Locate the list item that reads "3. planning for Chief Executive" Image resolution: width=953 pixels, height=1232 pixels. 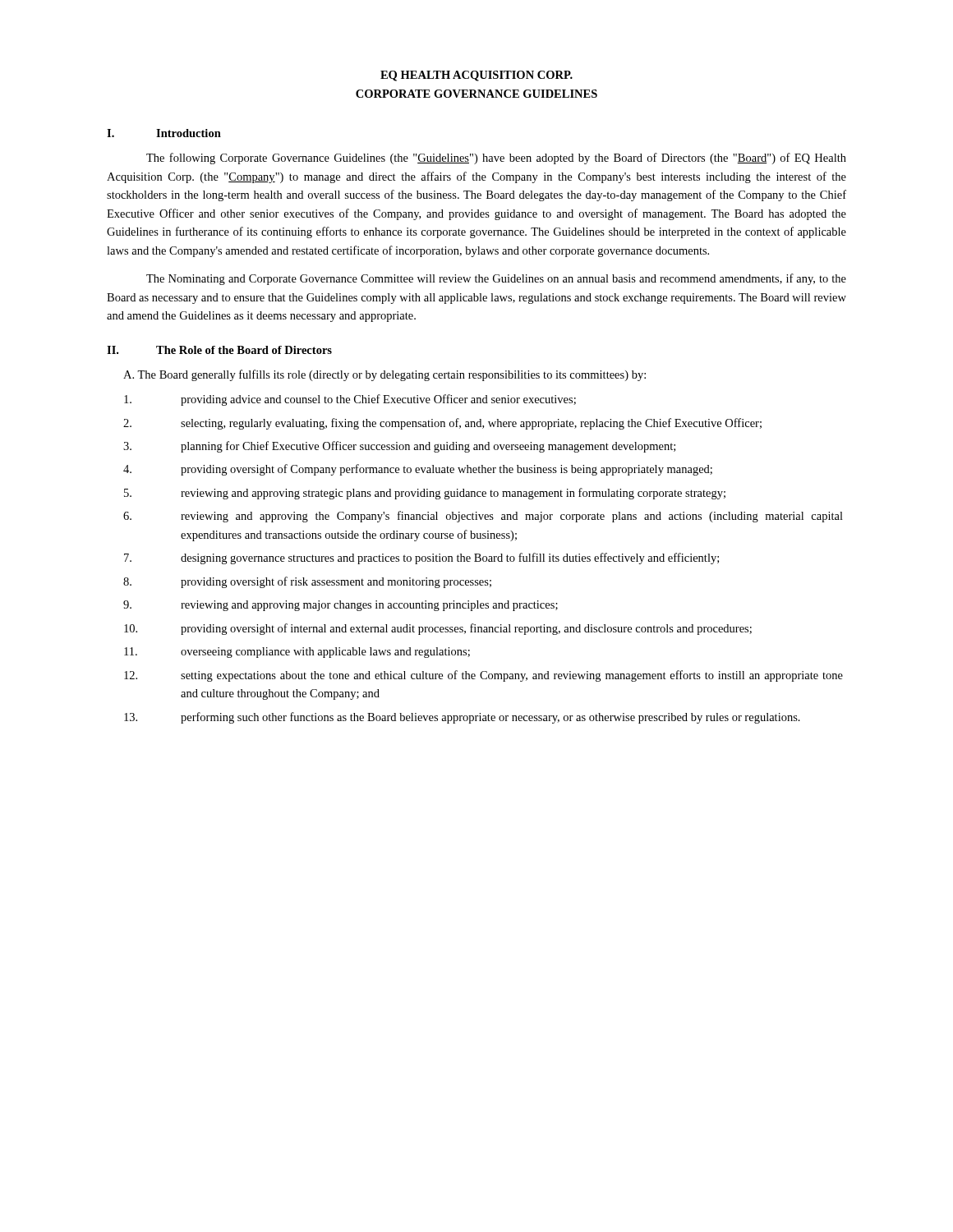pos(476,446)
